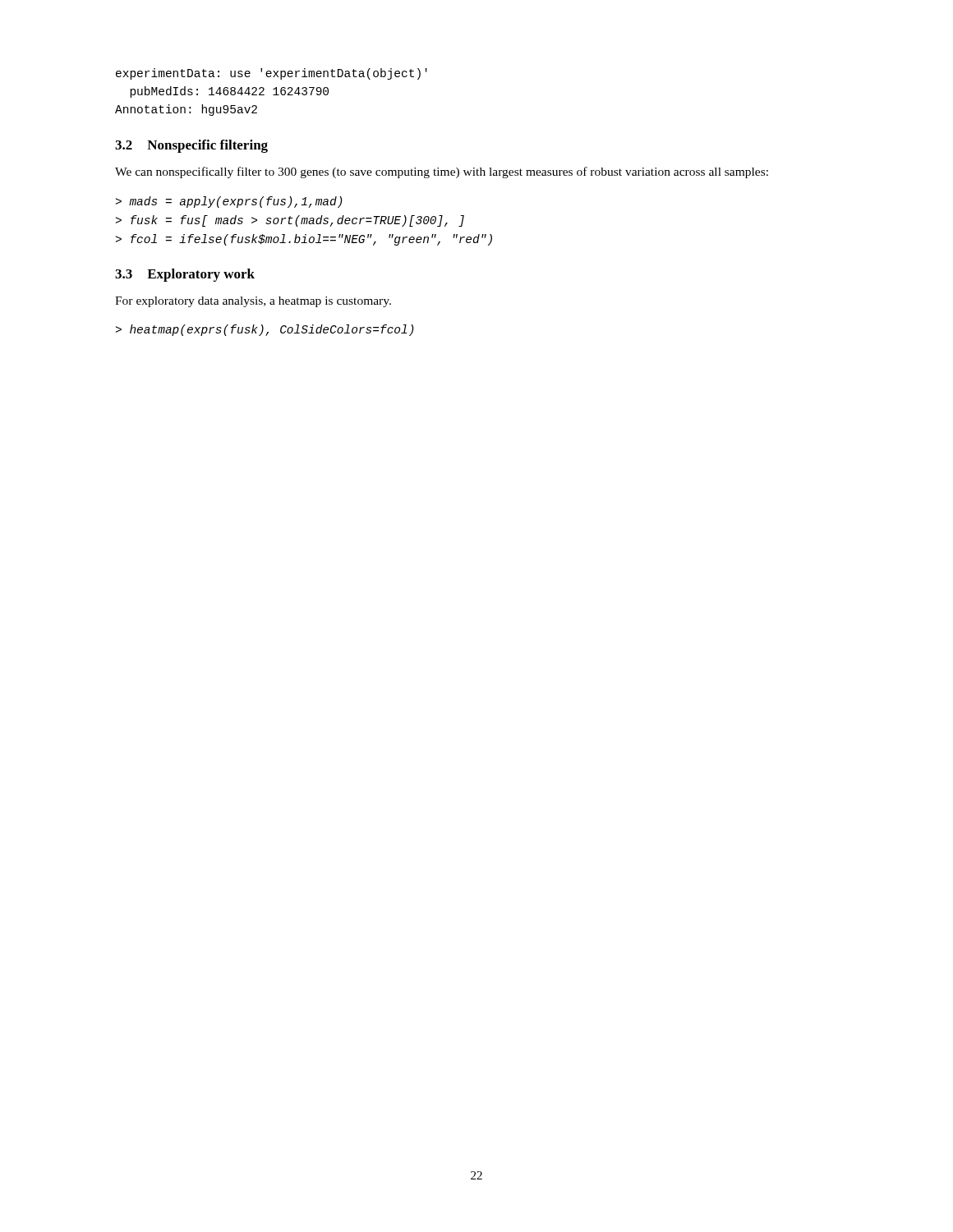Locate the block of text that opens with "experimentData: use 'experimentData(object)' pubMedIds: 14684422 16243790 Annotation:"

[272, 92]
